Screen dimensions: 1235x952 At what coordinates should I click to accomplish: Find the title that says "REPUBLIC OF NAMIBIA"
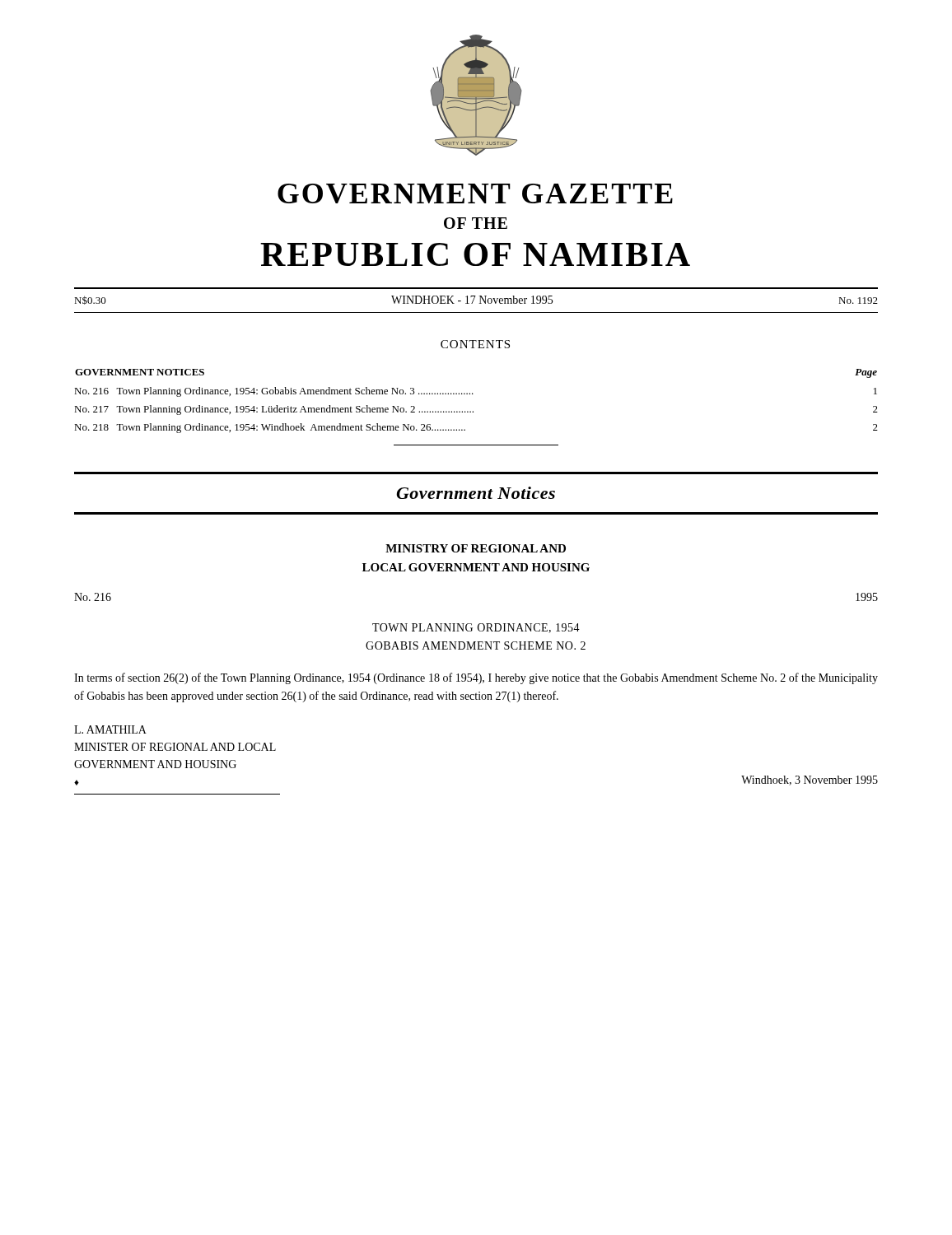(476, 254)
